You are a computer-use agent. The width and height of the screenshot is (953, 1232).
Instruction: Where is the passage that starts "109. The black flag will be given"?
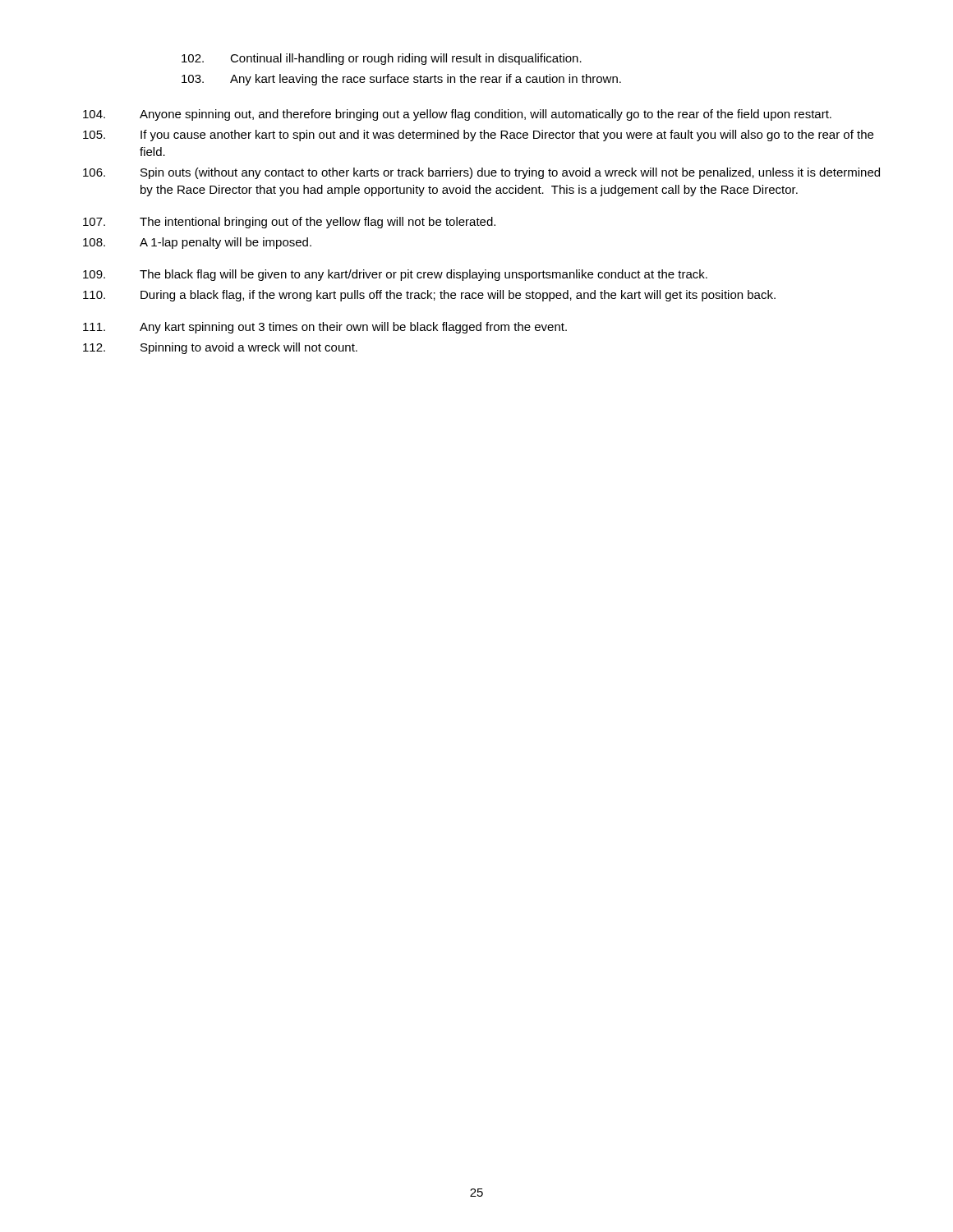(485, 274)
